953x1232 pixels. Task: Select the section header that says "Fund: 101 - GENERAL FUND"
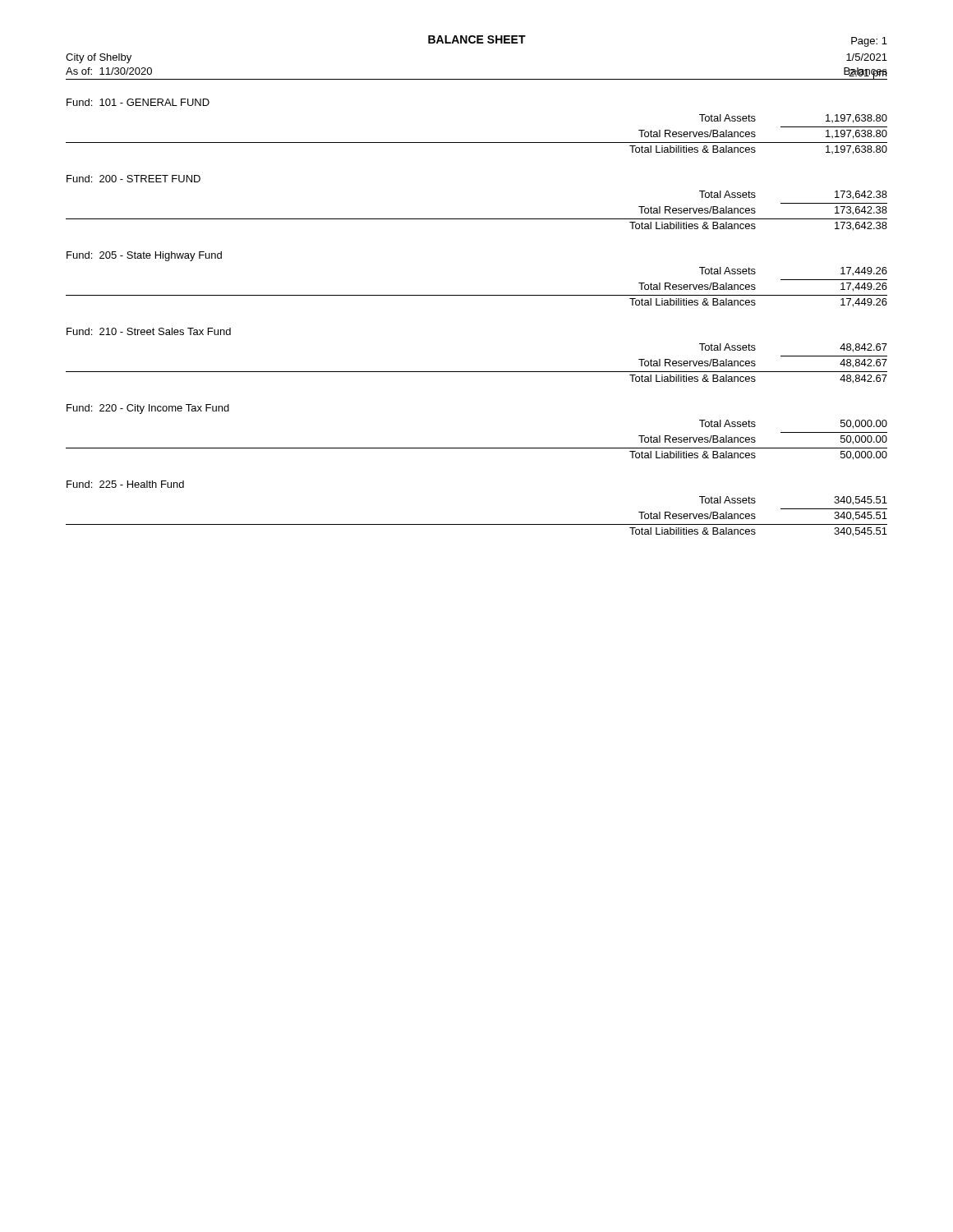138,102
